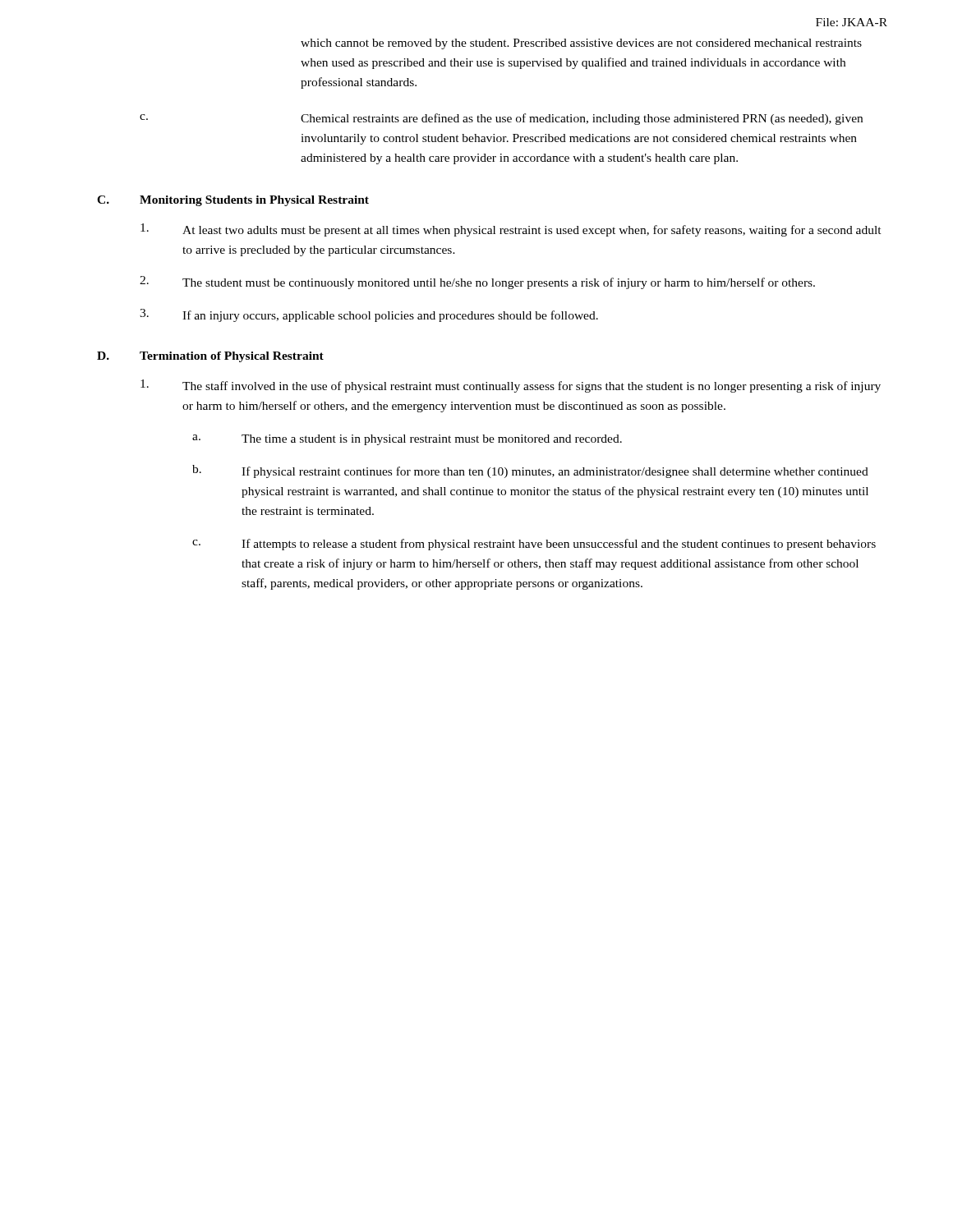Select the list item containing "c. Chemical restraints are defined"
This screenshot has height=1232, width=953.
click(513, 138)
